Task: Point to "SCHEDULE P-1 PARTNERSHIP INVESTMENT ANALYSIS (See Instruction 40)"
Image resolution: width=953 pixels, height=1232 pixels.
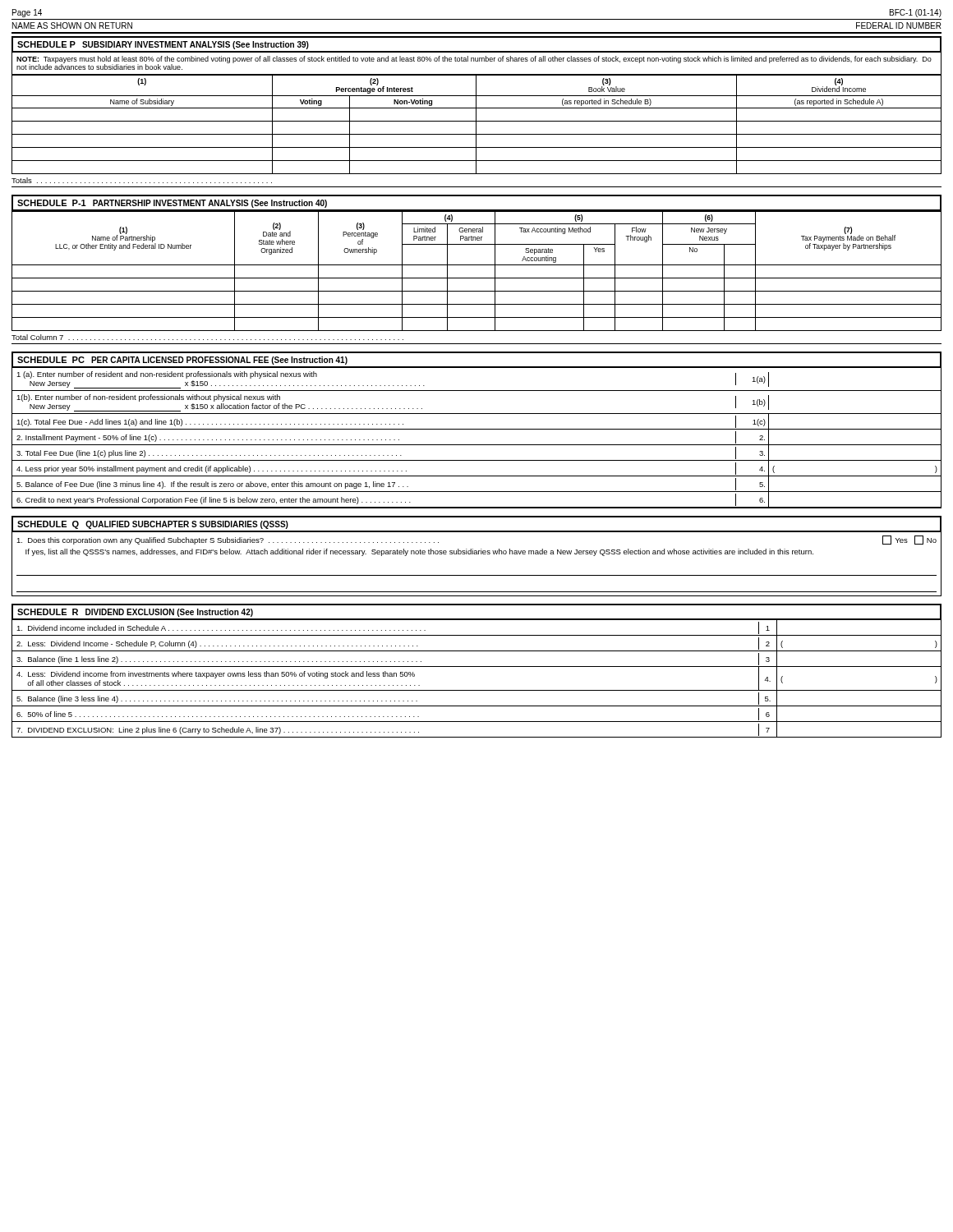Action: (x=172, y=203)
